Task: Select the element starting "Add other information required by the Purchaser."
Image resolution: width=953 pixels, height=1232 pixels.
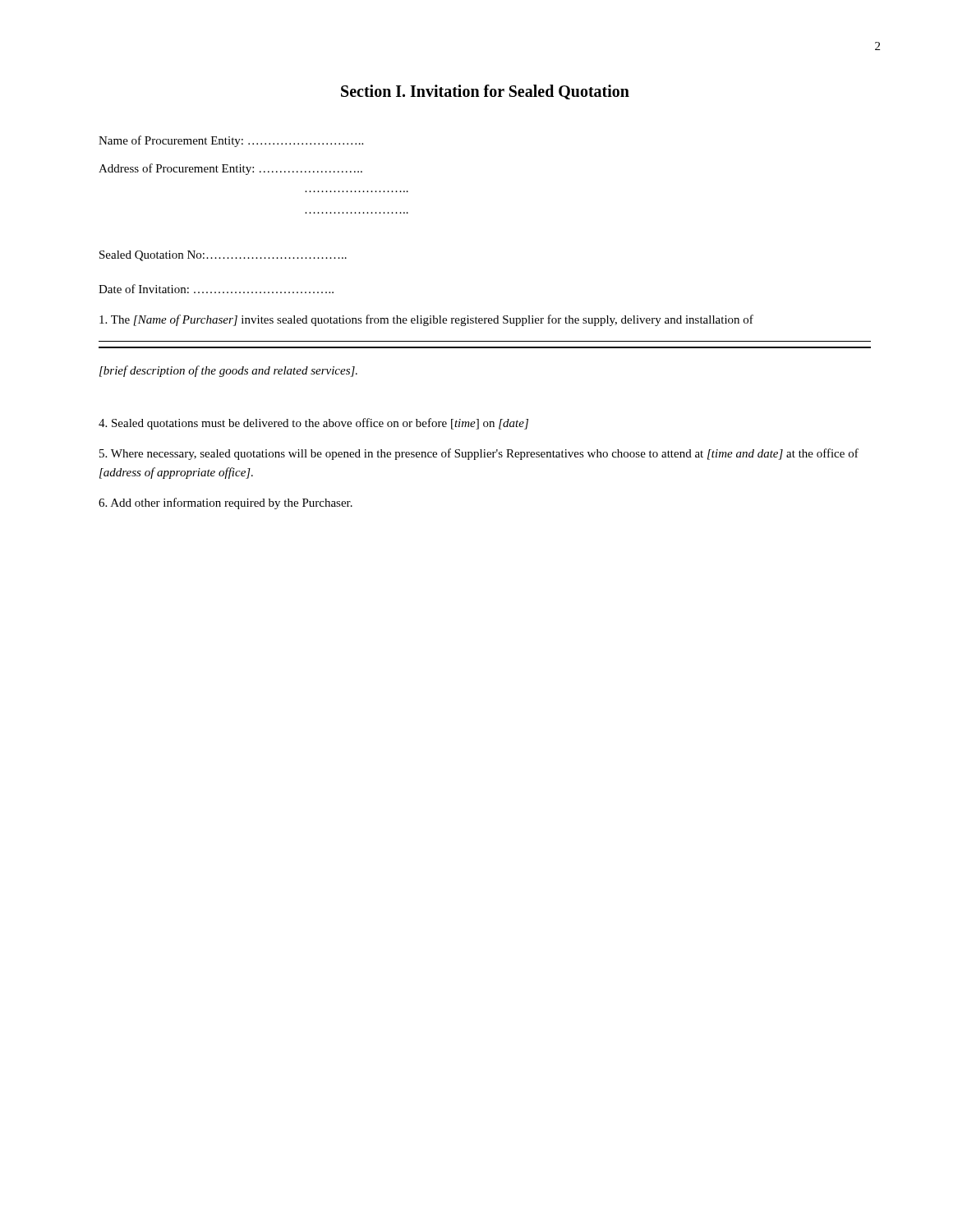Action: (x=226, y=503)
